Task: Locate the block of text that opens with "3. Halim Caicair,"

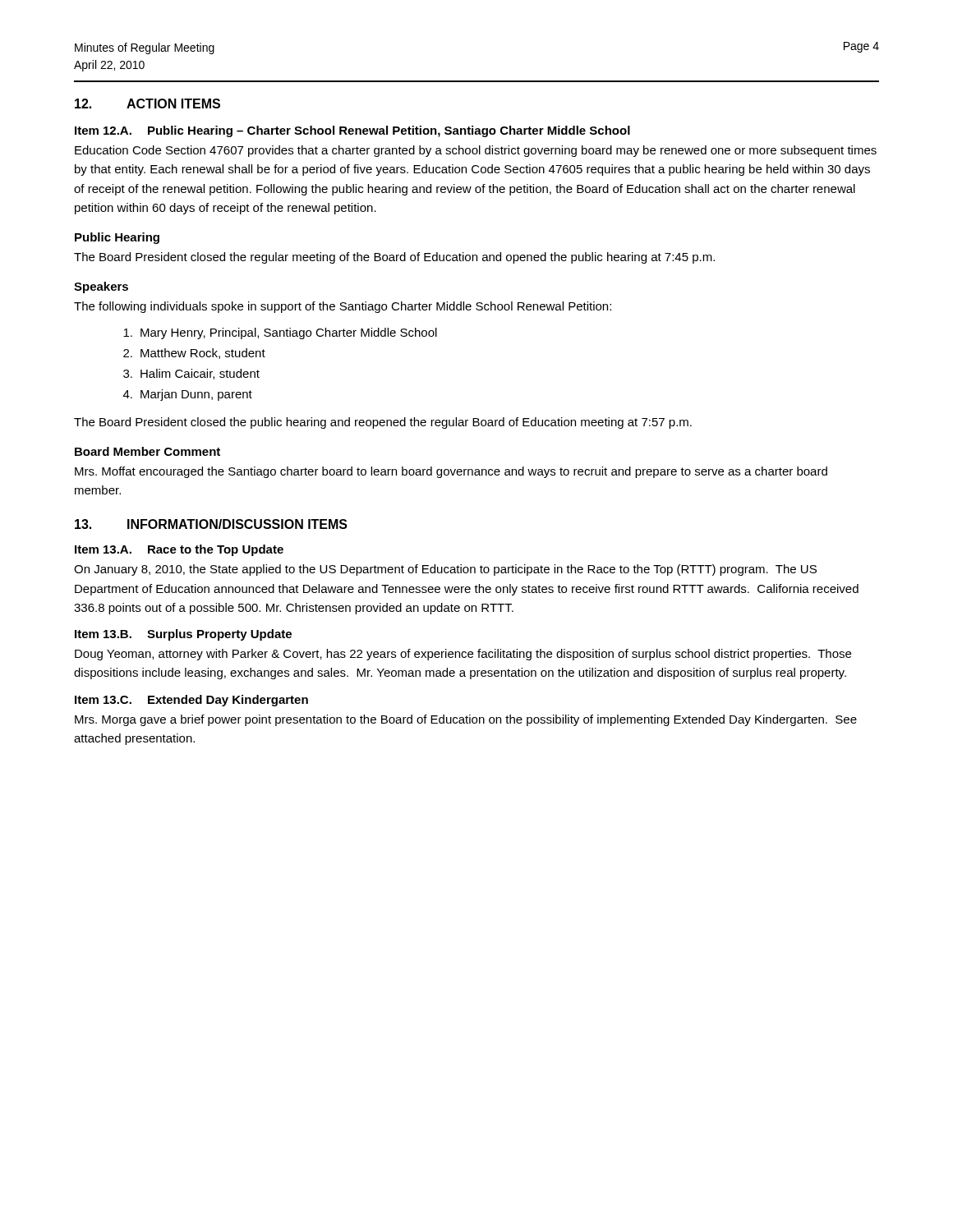Action: tap(186, 373)
